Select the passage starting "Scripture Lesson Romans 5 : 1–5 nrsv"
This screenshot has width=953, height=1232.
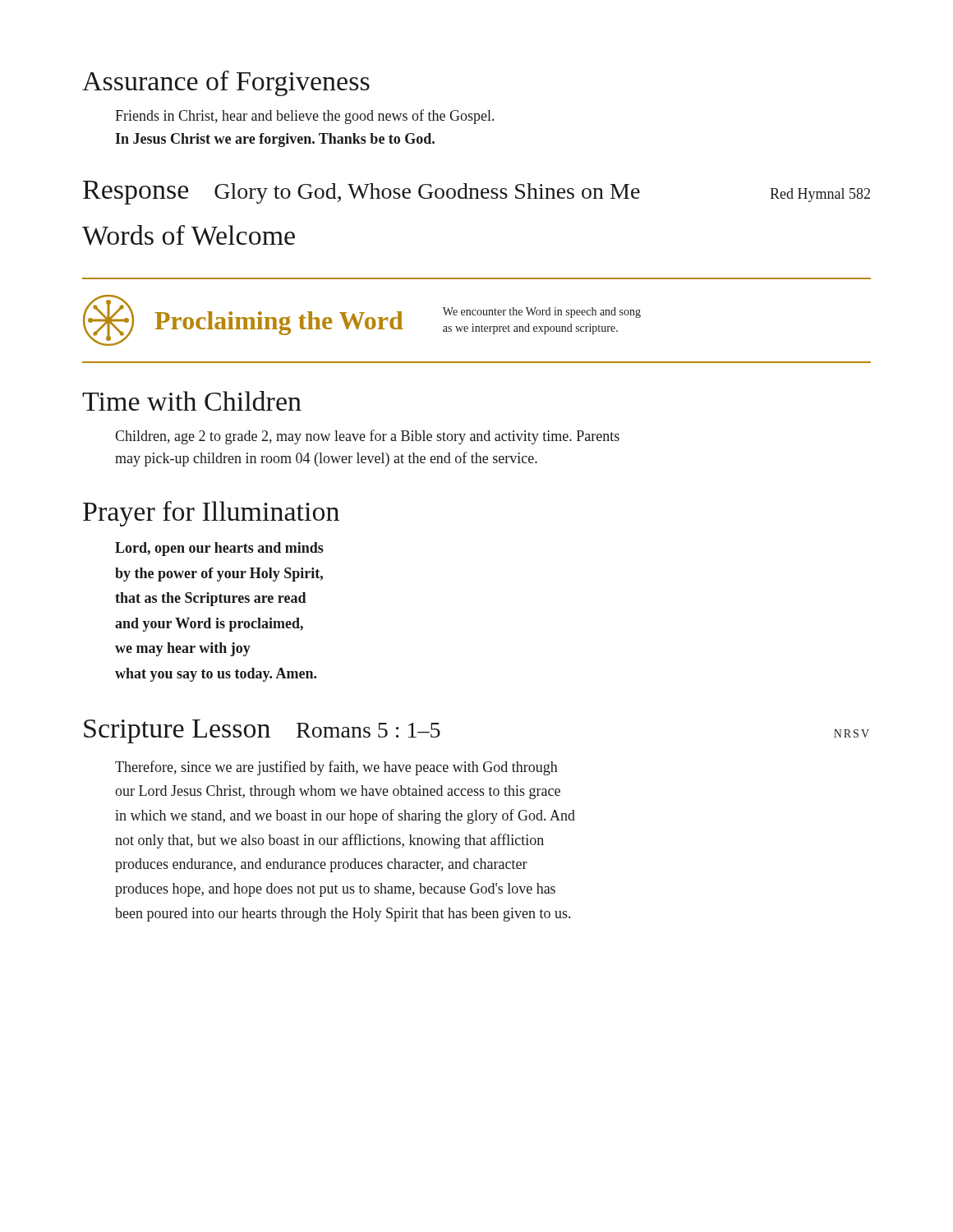click(179, 731)
